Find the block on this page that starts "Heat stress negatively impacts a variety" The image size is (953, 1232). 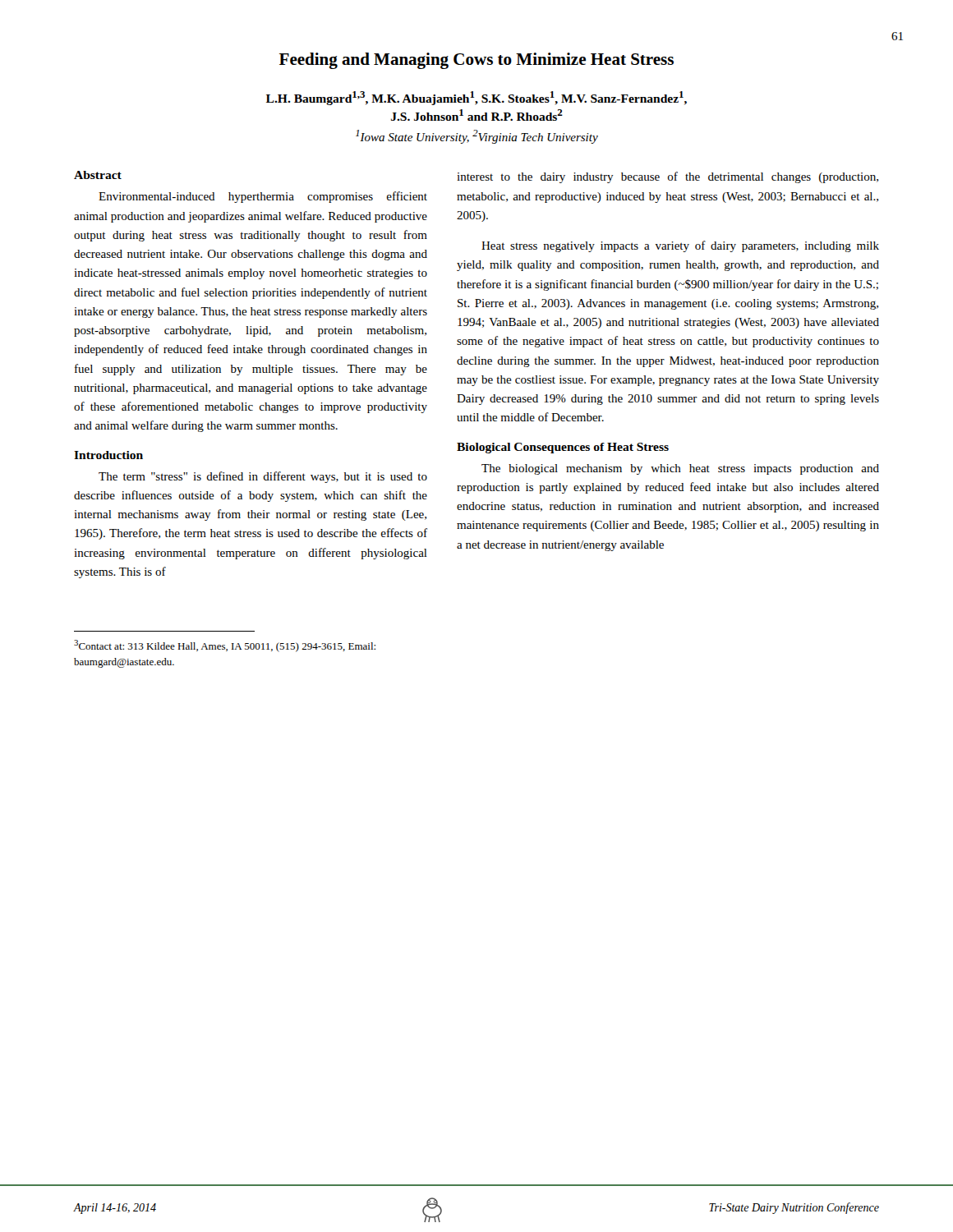(x=668, y=332)
